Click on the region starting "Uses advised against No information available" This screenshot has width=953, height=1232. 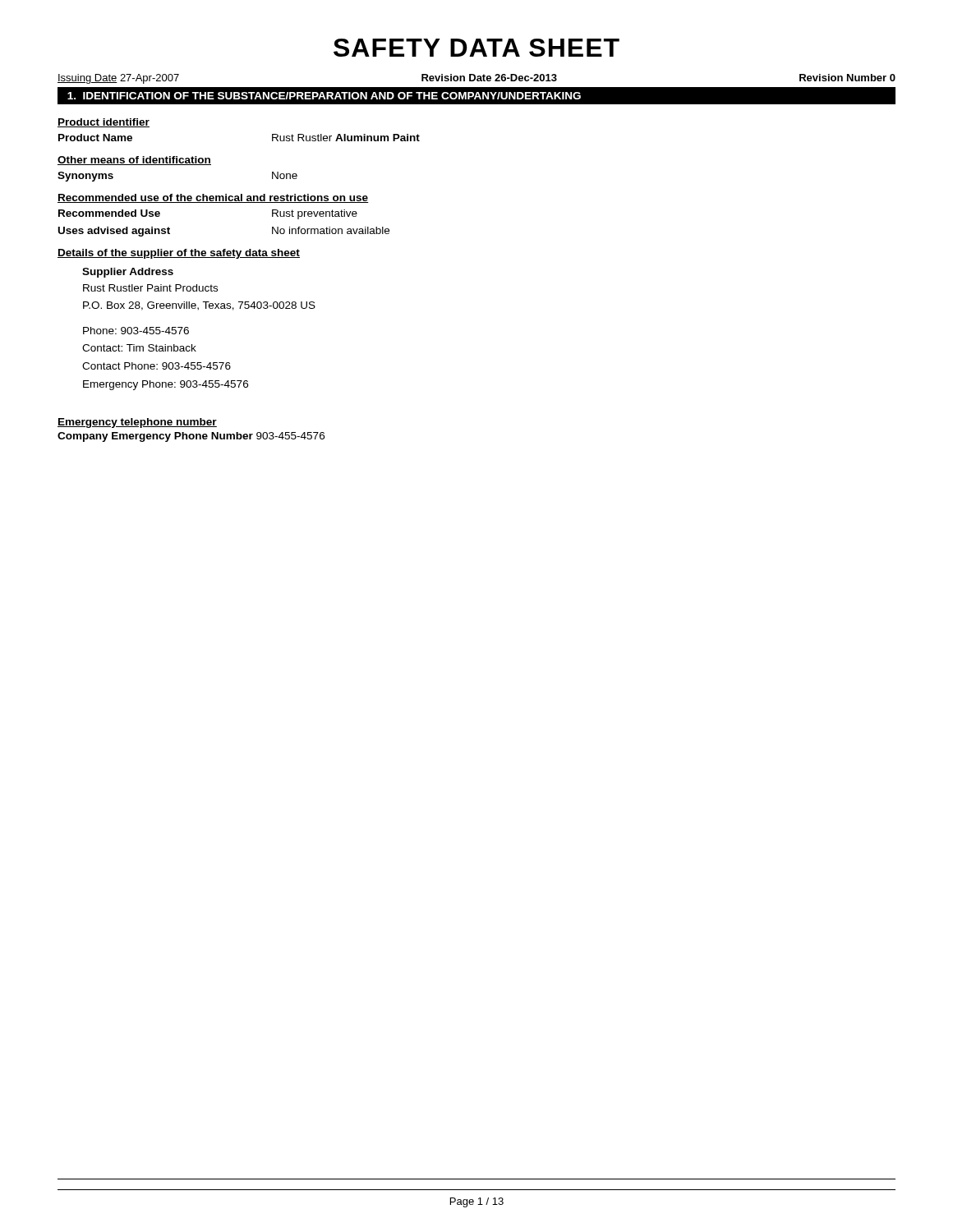point(112,231)
